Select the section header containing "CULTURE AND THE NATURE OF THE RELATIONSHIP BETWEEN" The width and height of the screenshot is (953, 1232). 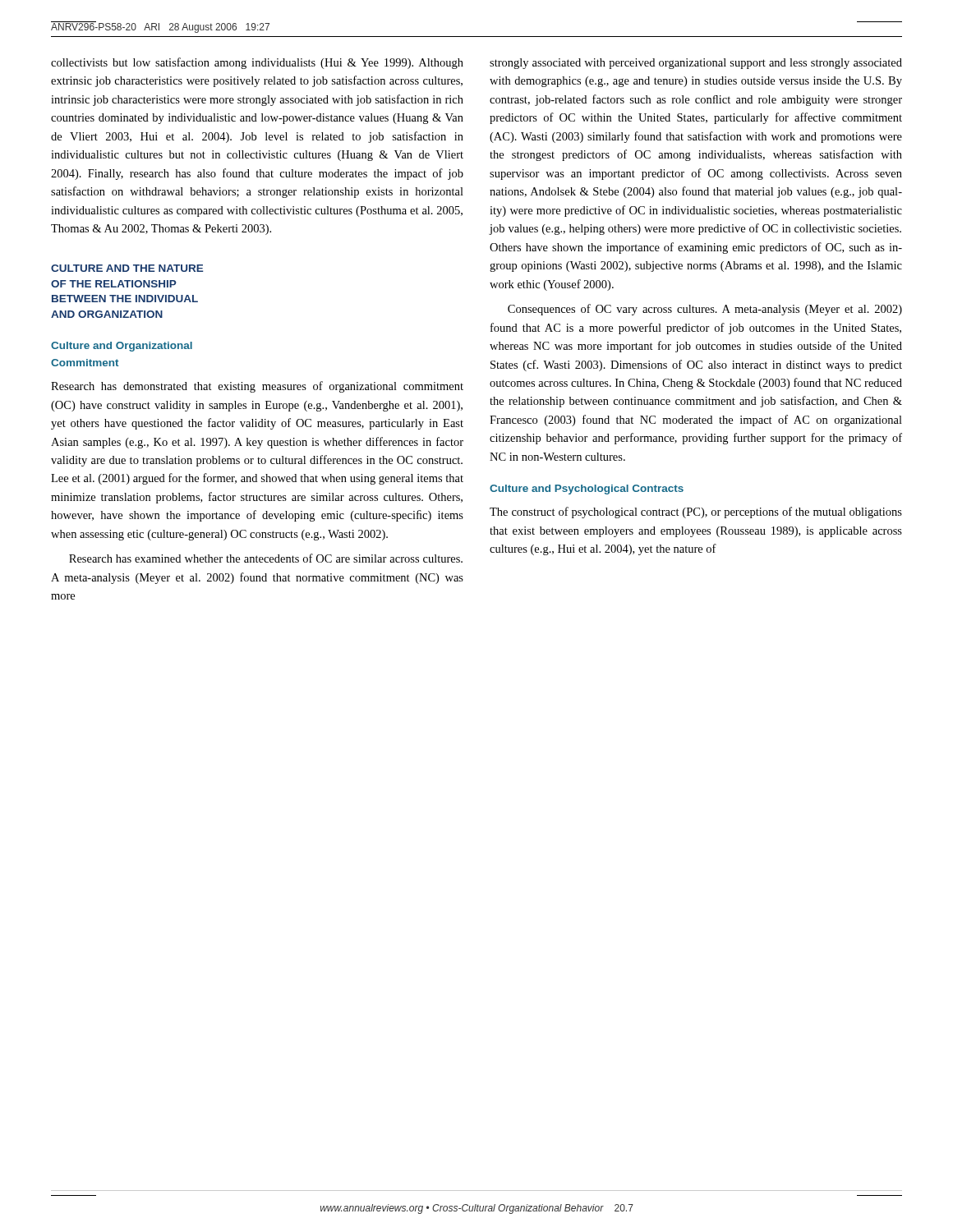pos(127,291)
